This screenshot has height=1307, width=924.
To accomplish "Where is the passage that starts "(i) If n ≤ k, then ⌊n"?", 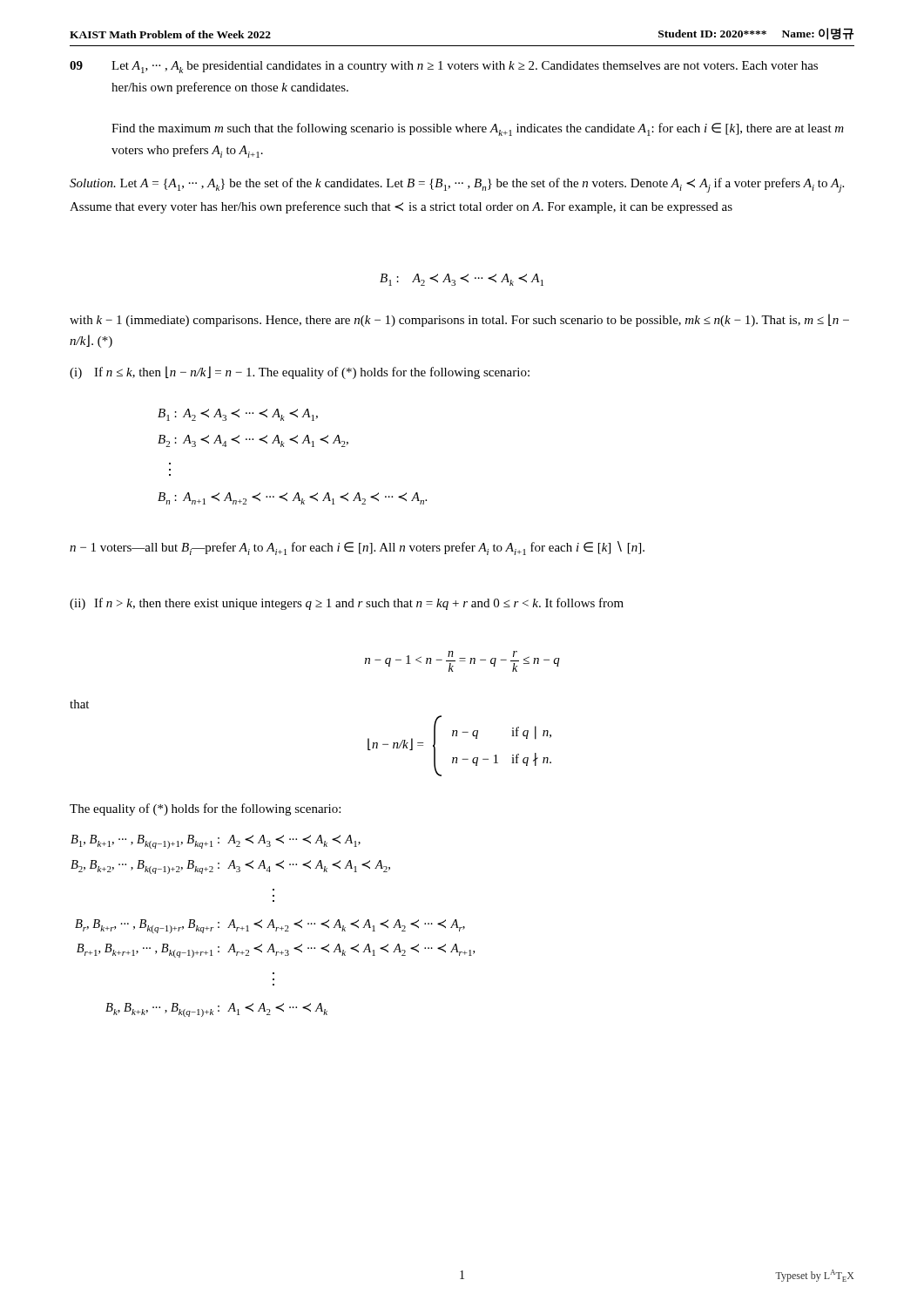I will click(462, 372).
